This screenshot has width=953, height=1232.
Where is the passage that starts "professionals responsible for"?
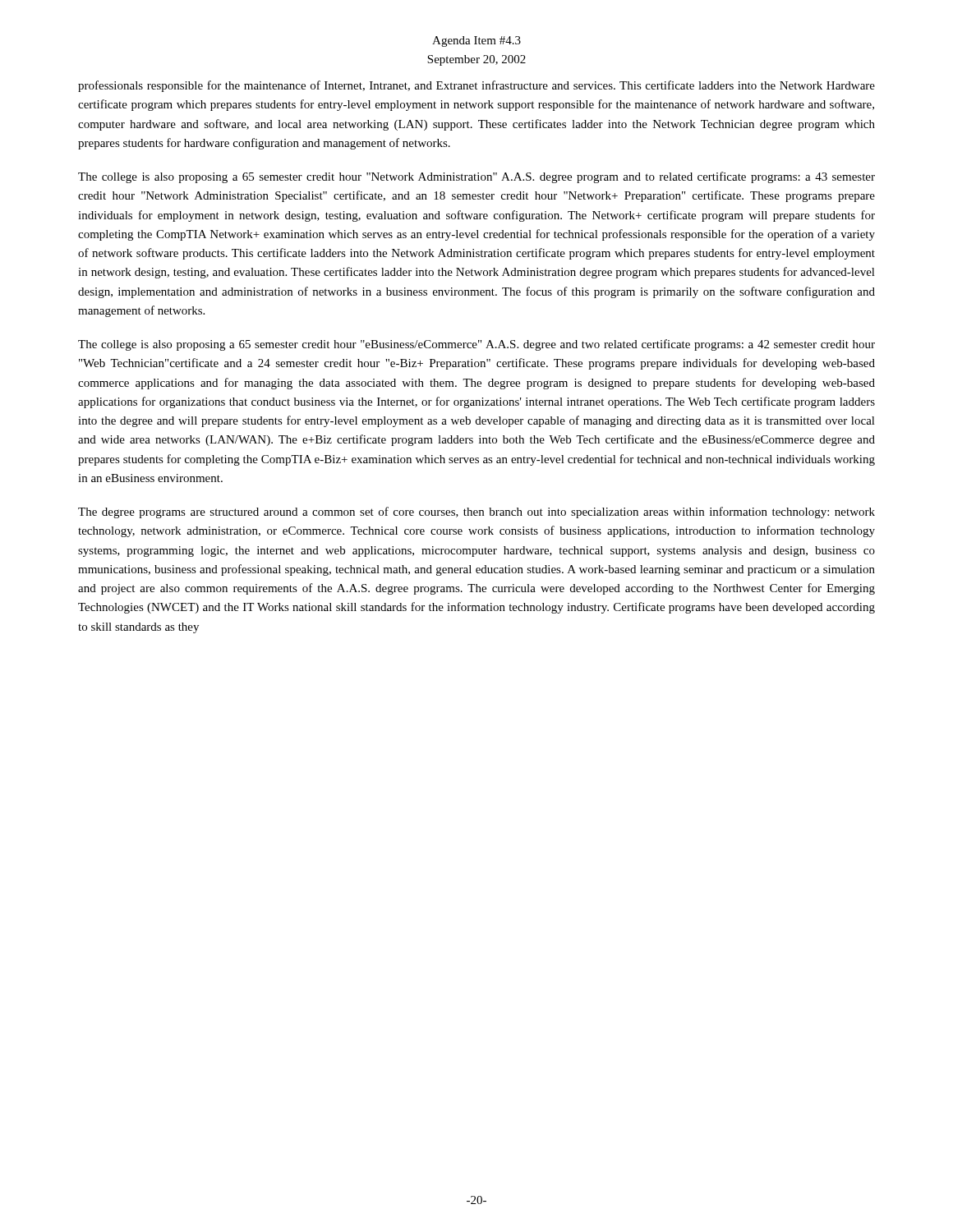click(x=476, y=114)
